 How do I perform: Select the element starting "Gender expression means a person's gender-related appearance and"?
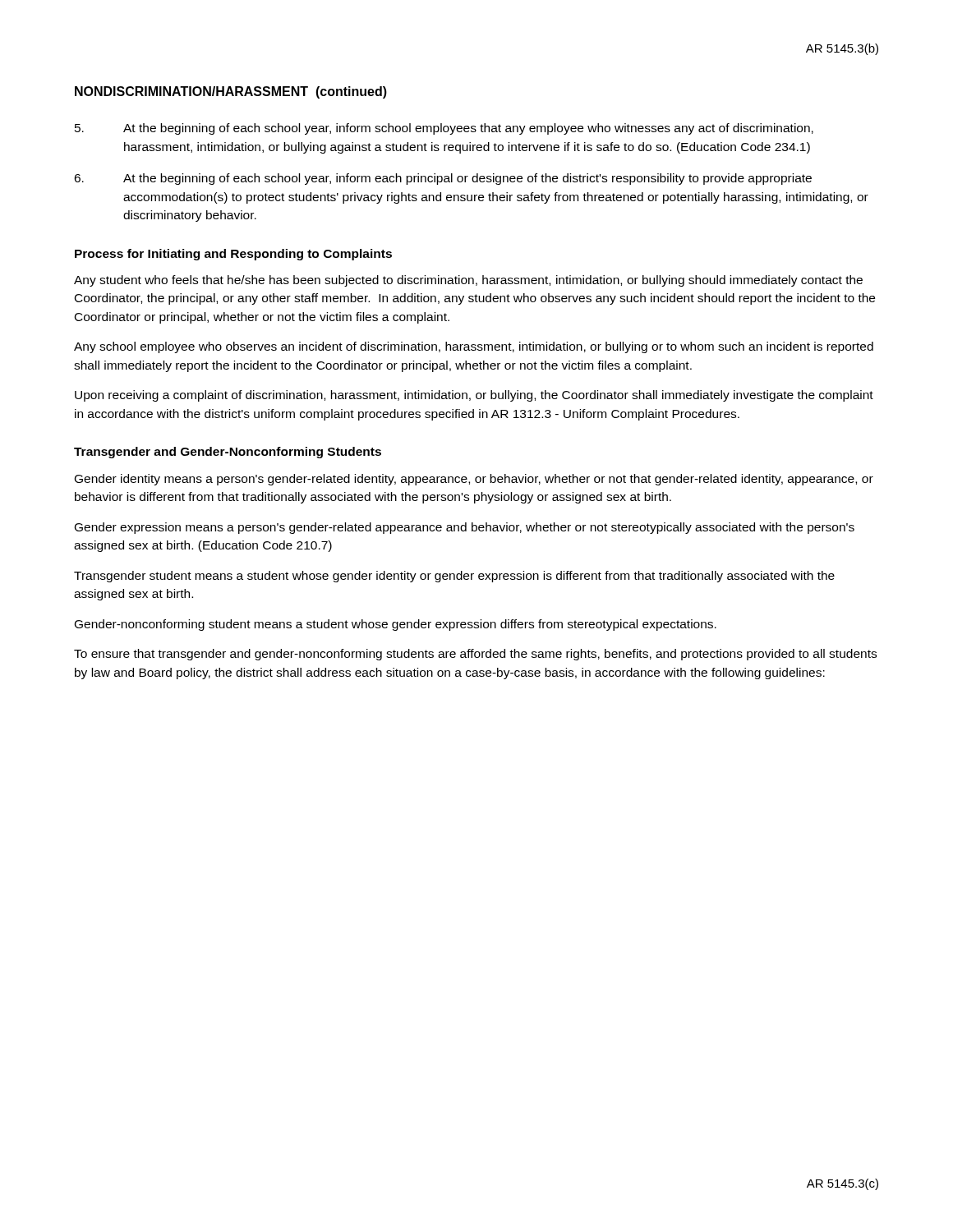coord(464,536)
